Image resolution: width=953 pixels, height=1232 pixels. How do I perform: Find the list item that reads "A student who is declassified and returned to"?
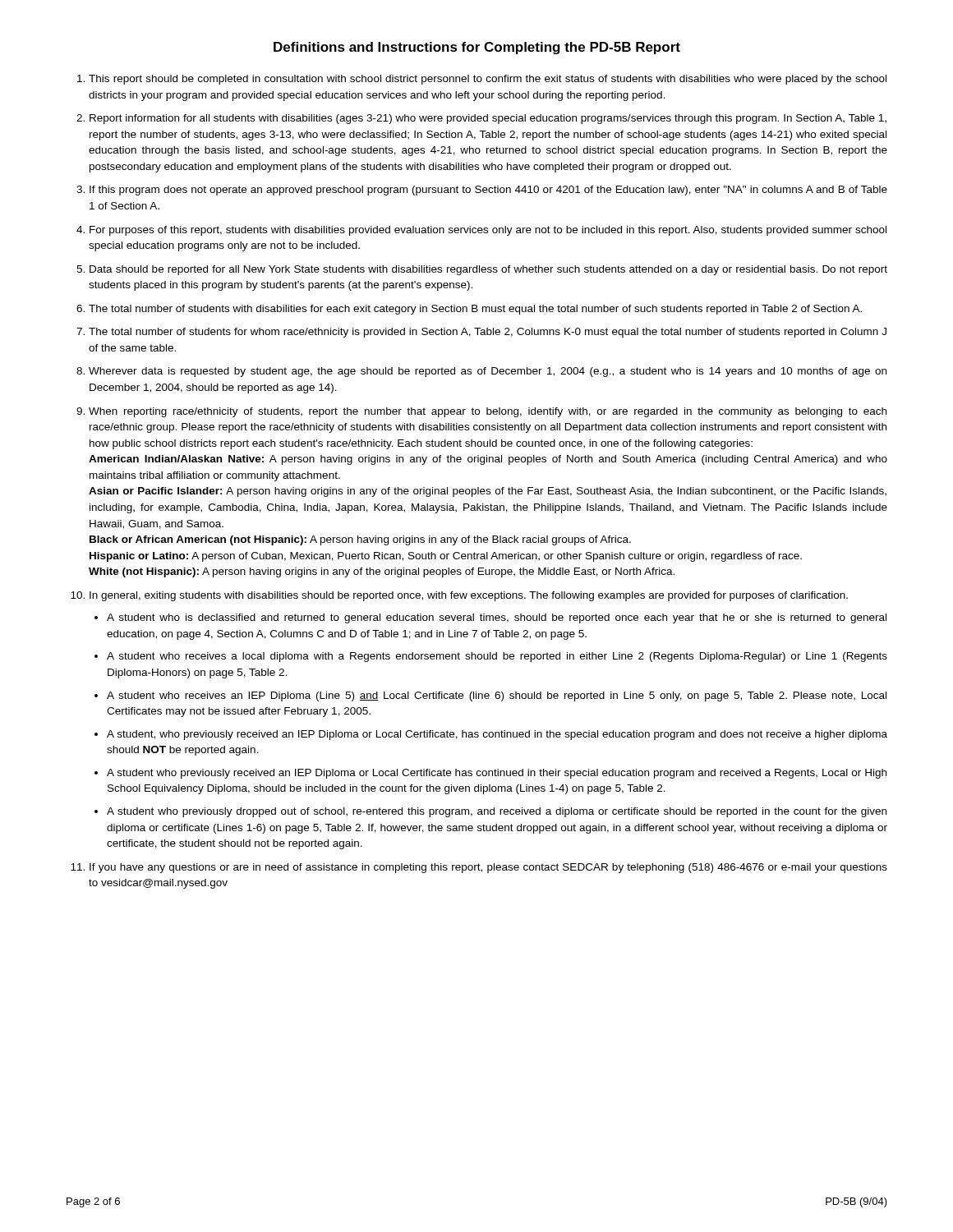click(497, 625)
